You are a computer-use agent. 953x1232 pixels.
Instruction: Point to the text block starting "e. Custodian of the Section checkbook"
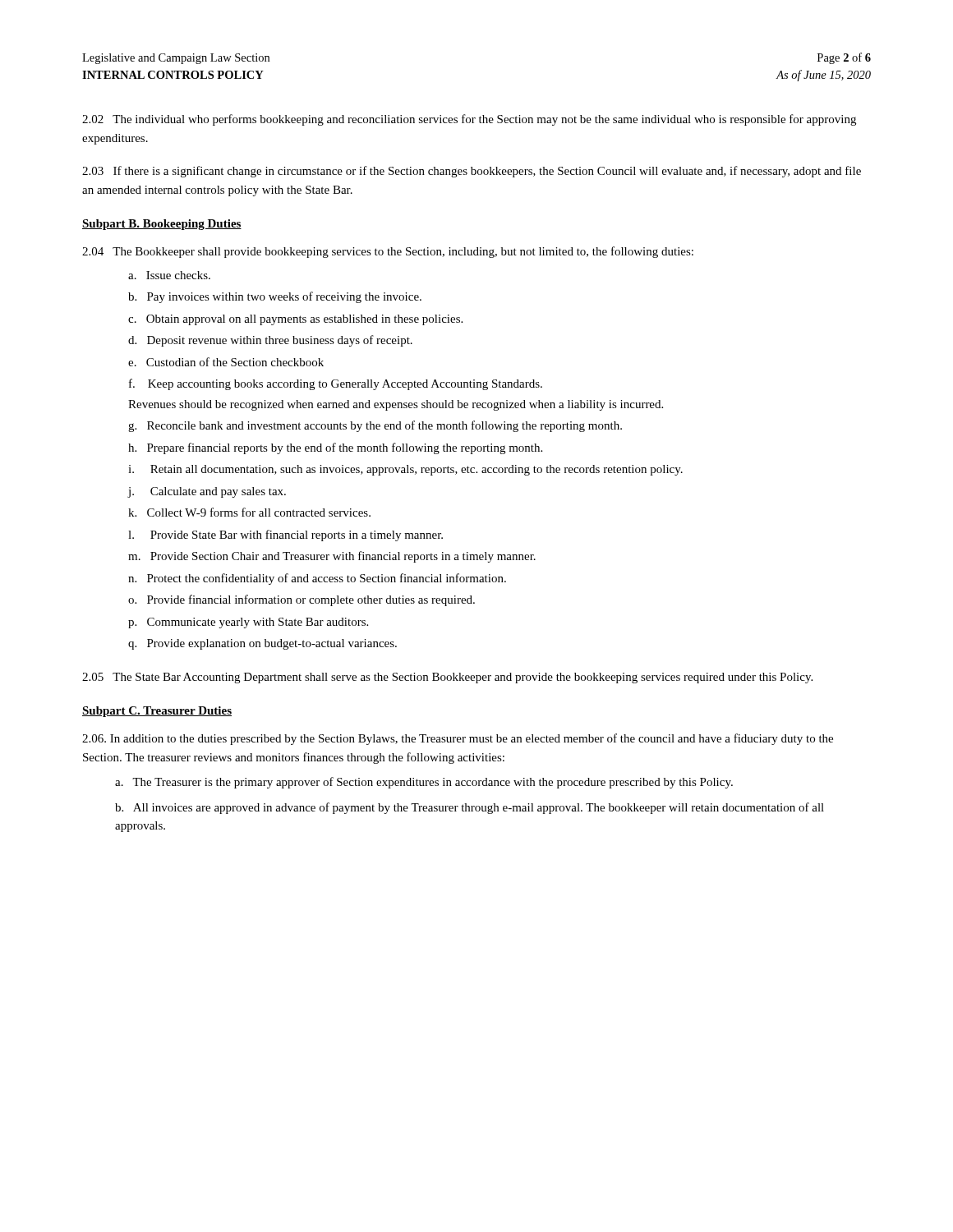[226, 362]
